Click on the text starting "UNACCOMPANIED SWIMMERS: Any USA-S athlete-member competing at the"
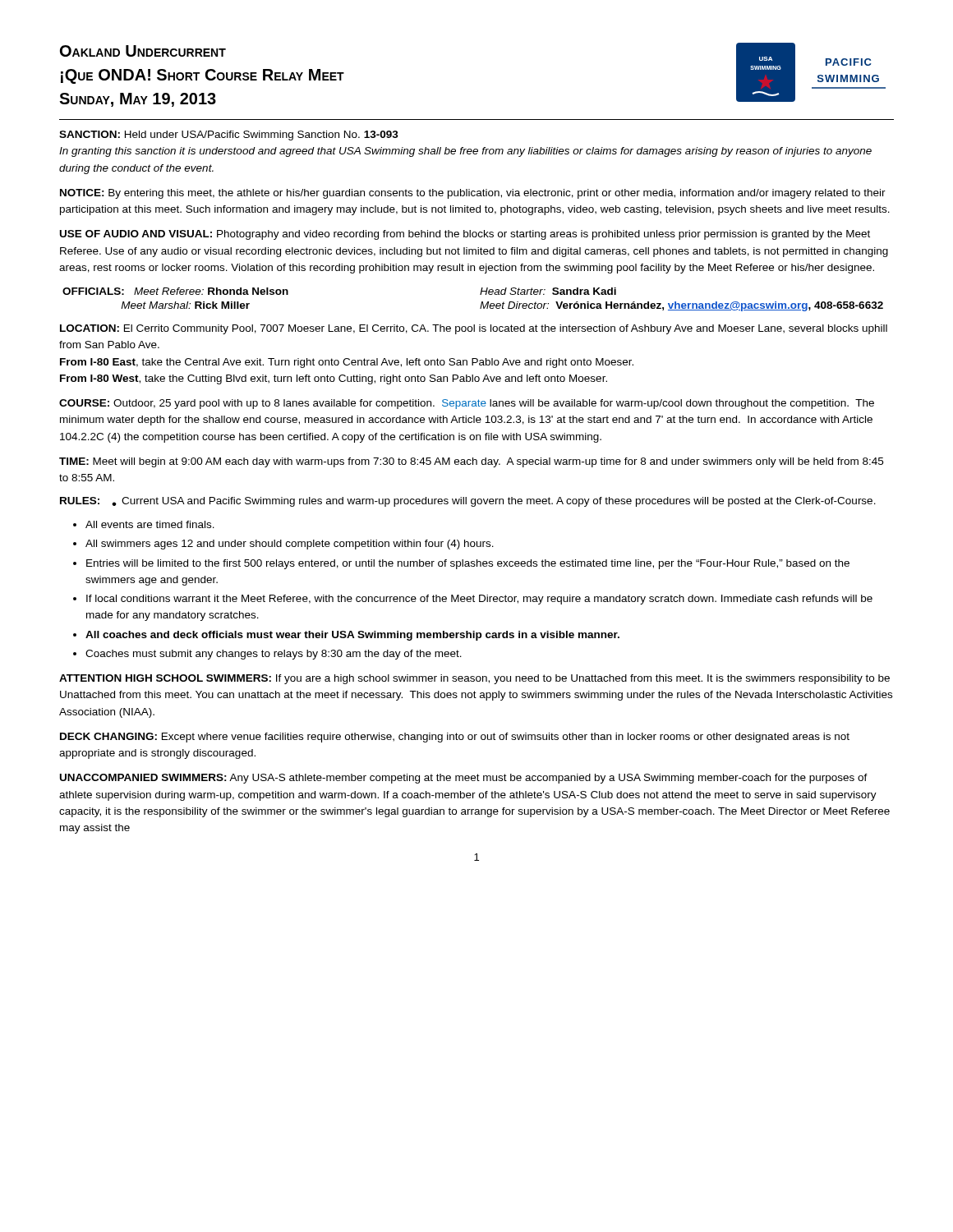 [x=475, y=803]
